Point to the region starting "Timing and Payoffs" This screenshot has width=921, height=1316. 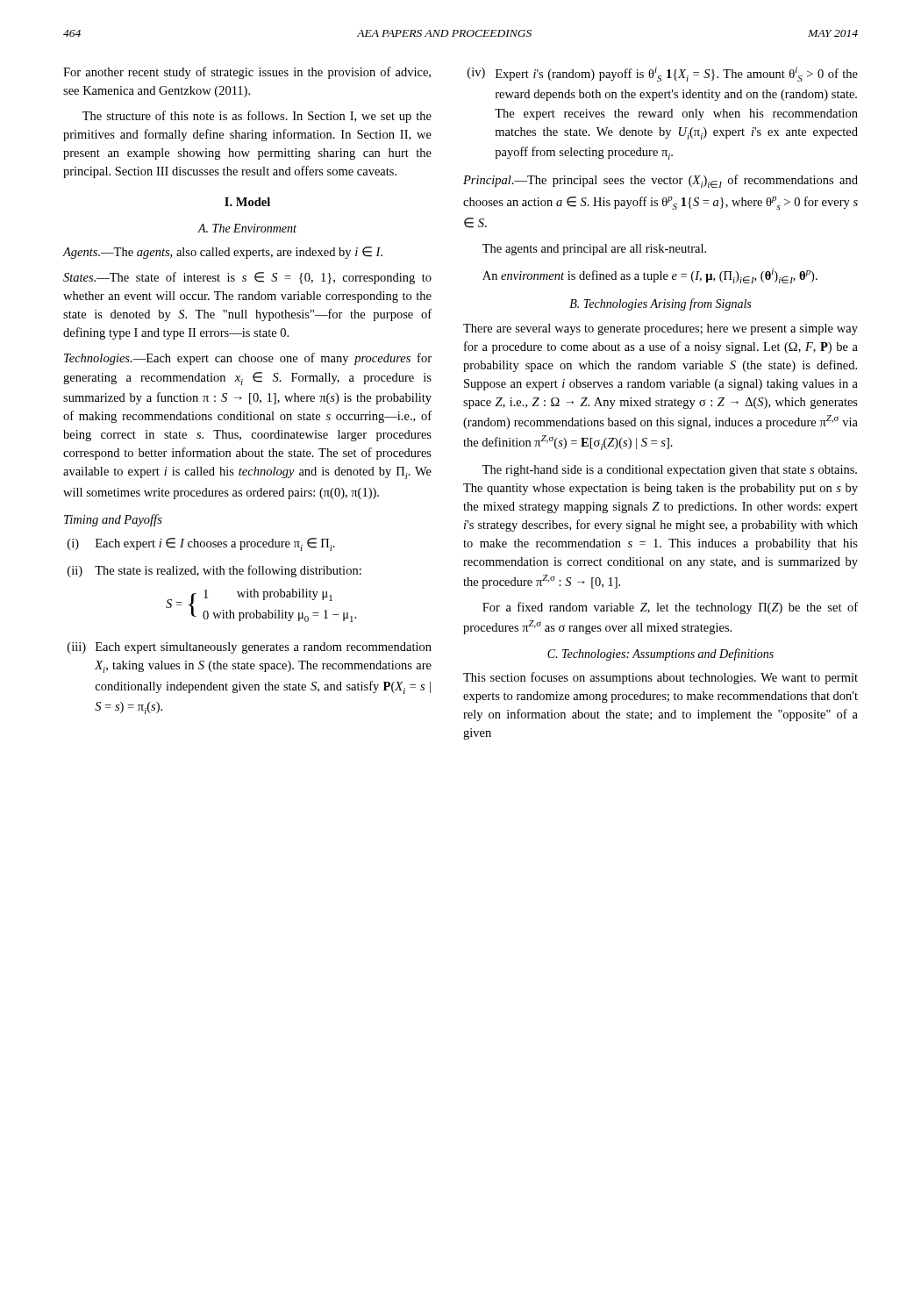tap(113, 519)
